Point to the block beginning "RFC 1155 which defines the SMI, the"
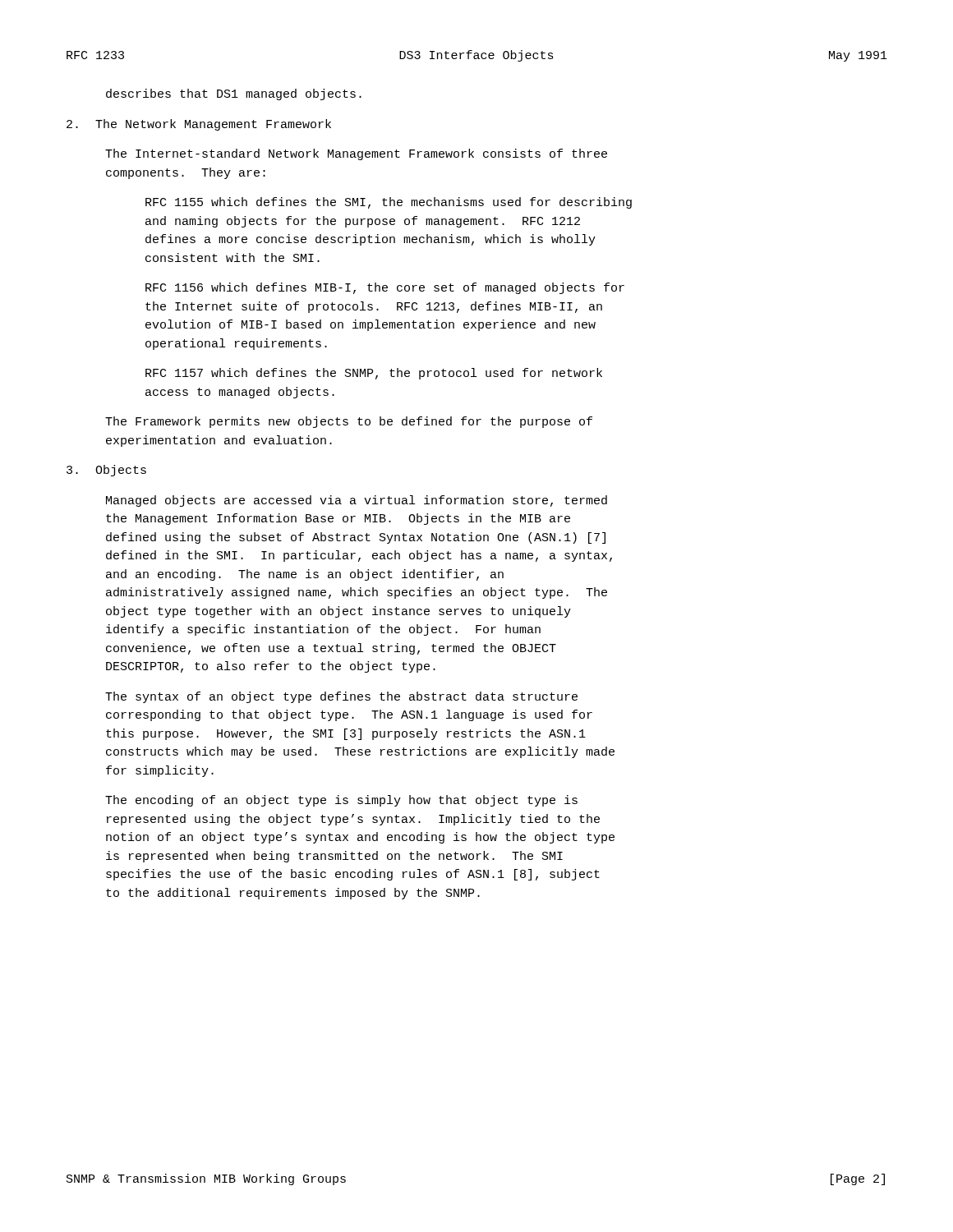953x1232 pixels. click(x=389, y=231)
